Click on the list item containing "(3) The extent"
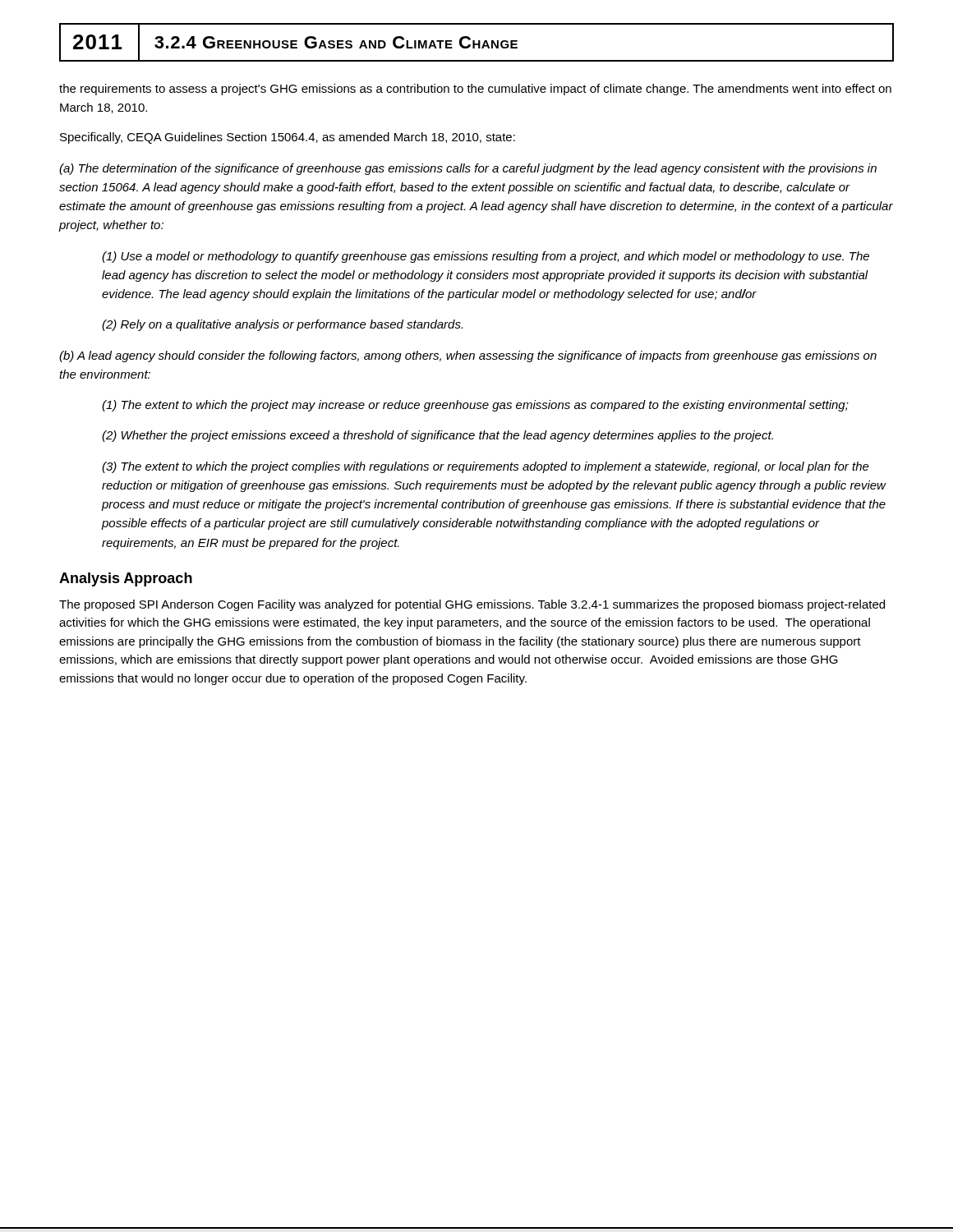This screenshot has height=1232, width=953. [494, 504]
